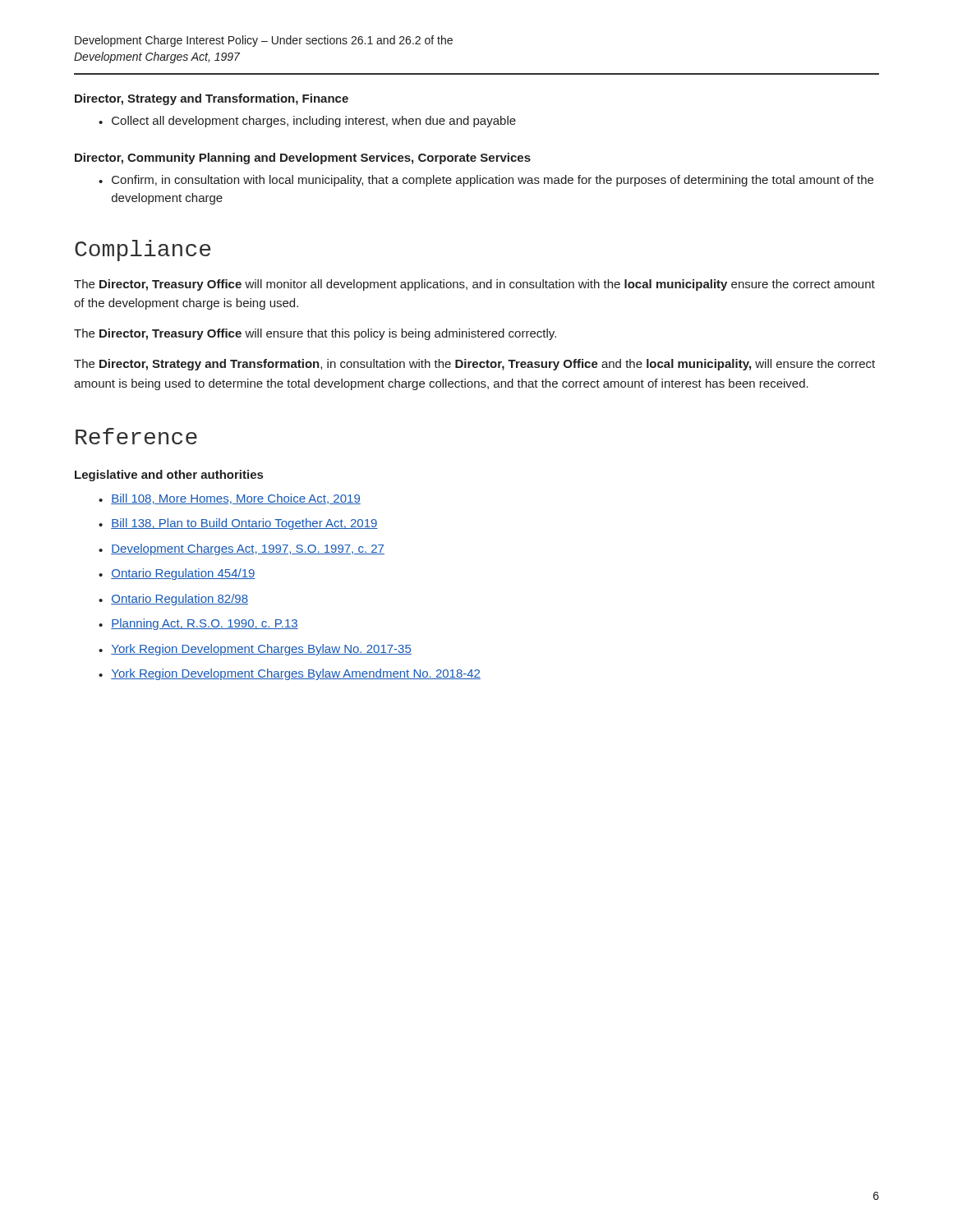Select the list item that says "• Confirm, in consultation with local municipality, that"
The width and height of the screenshot is (953, 1232).
click(489, 189)
